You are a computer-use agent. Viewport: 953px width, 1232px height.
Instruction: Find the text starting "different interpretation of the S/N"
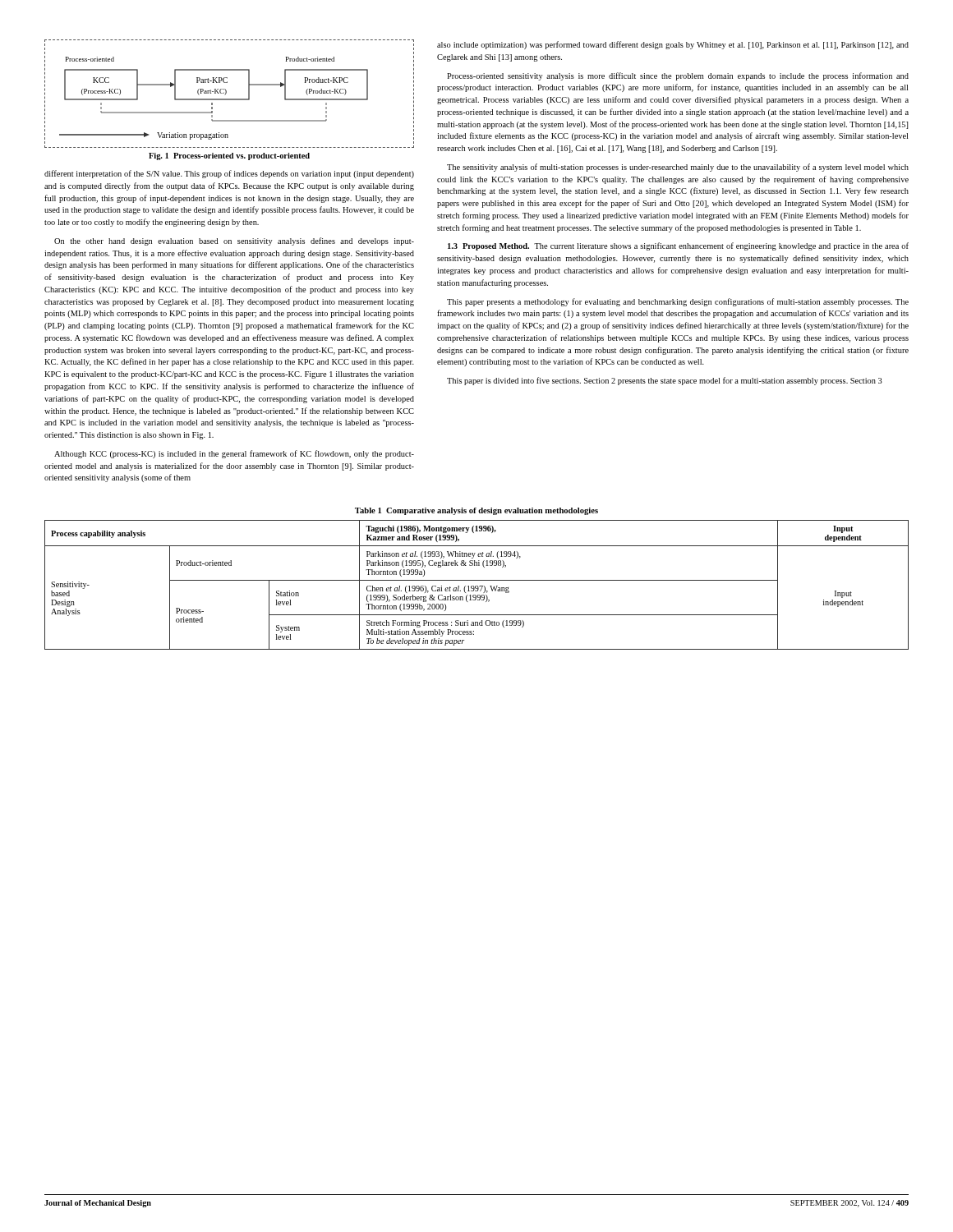[229, 199]
